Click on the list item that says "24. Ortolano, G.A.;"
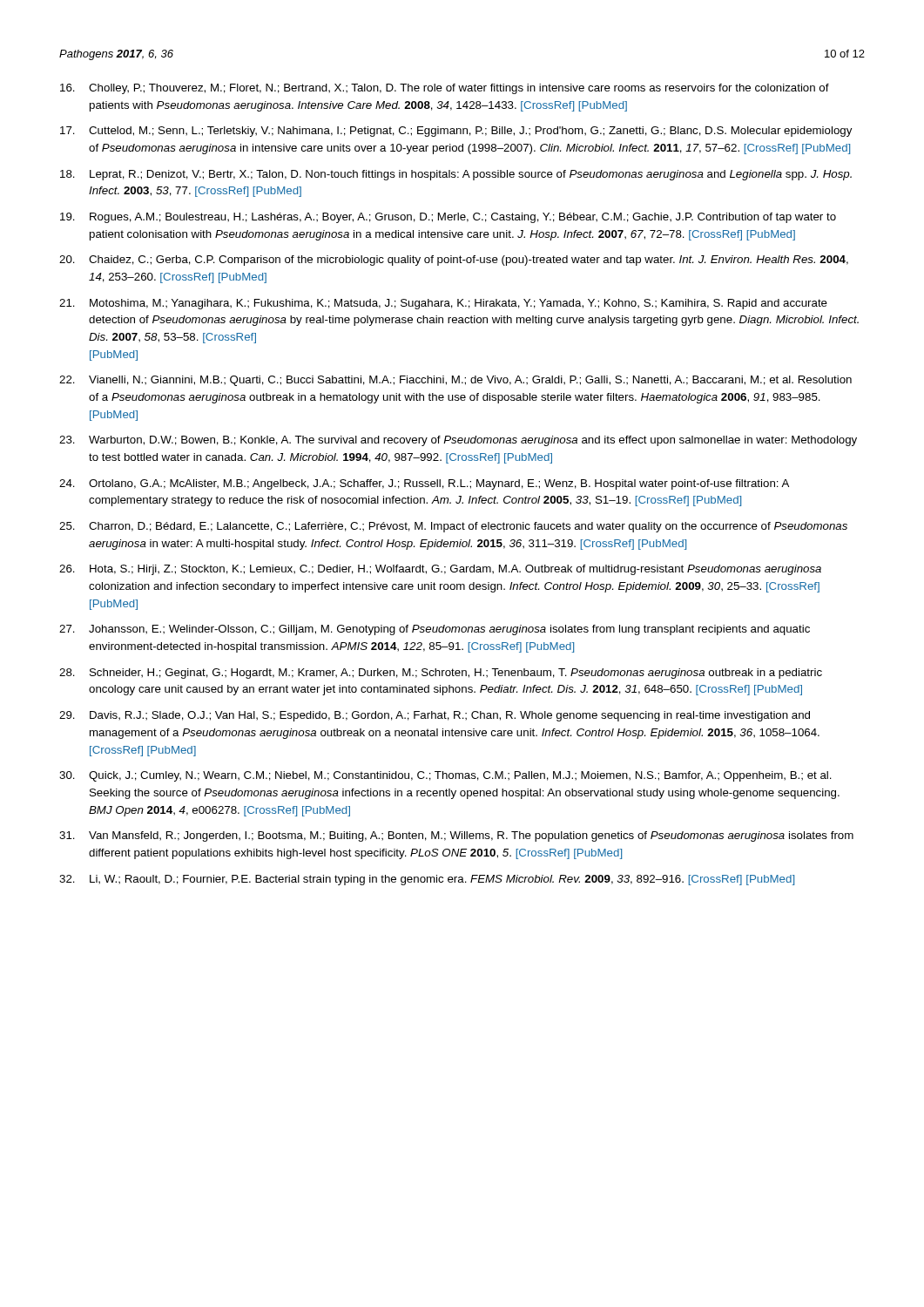Image resolution: width=924 pixels, height=1307 pixels. point(462,492)
